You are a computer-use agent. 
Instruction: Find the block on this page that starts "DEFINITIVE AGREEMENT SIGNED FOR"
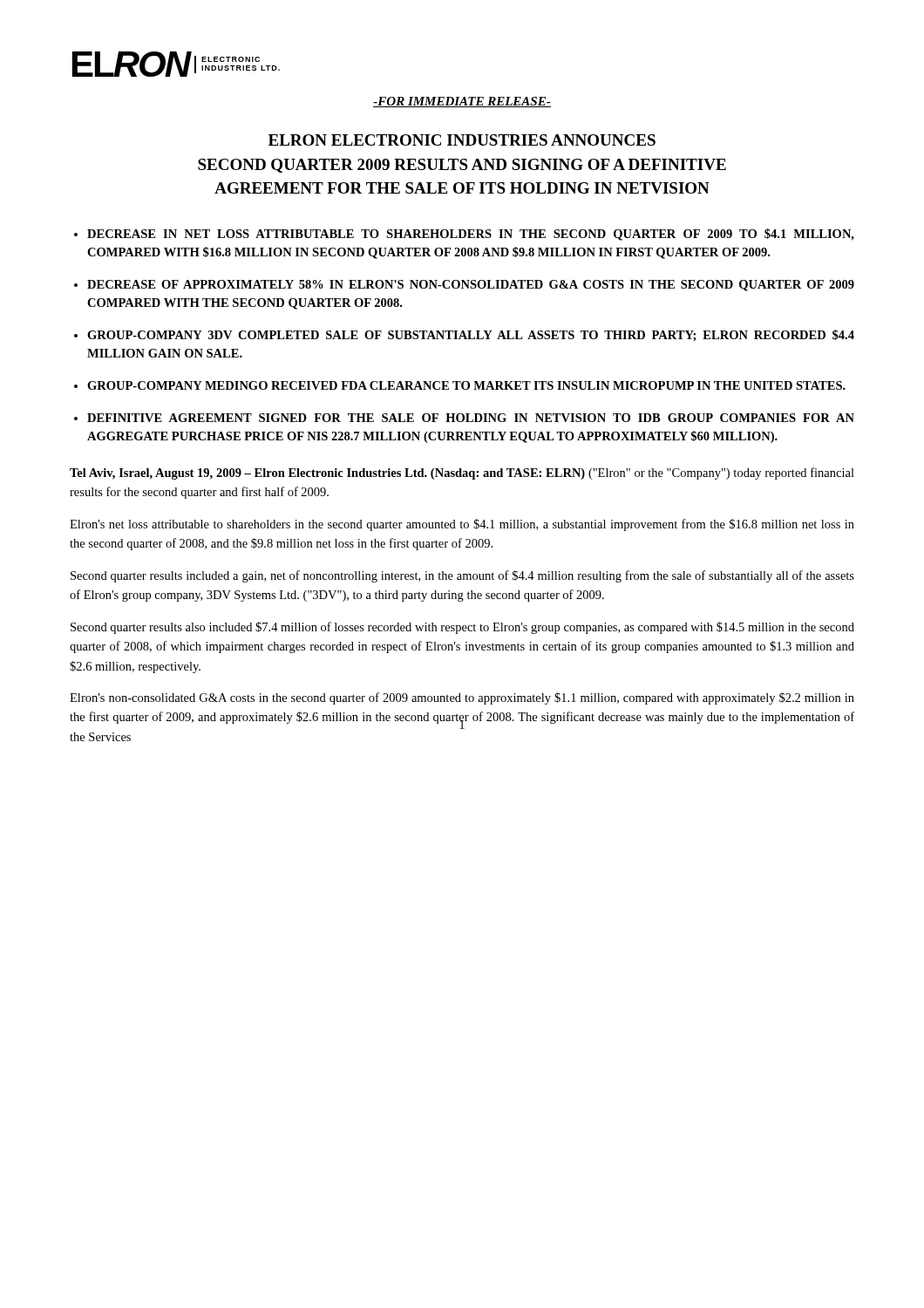[471, 427]
